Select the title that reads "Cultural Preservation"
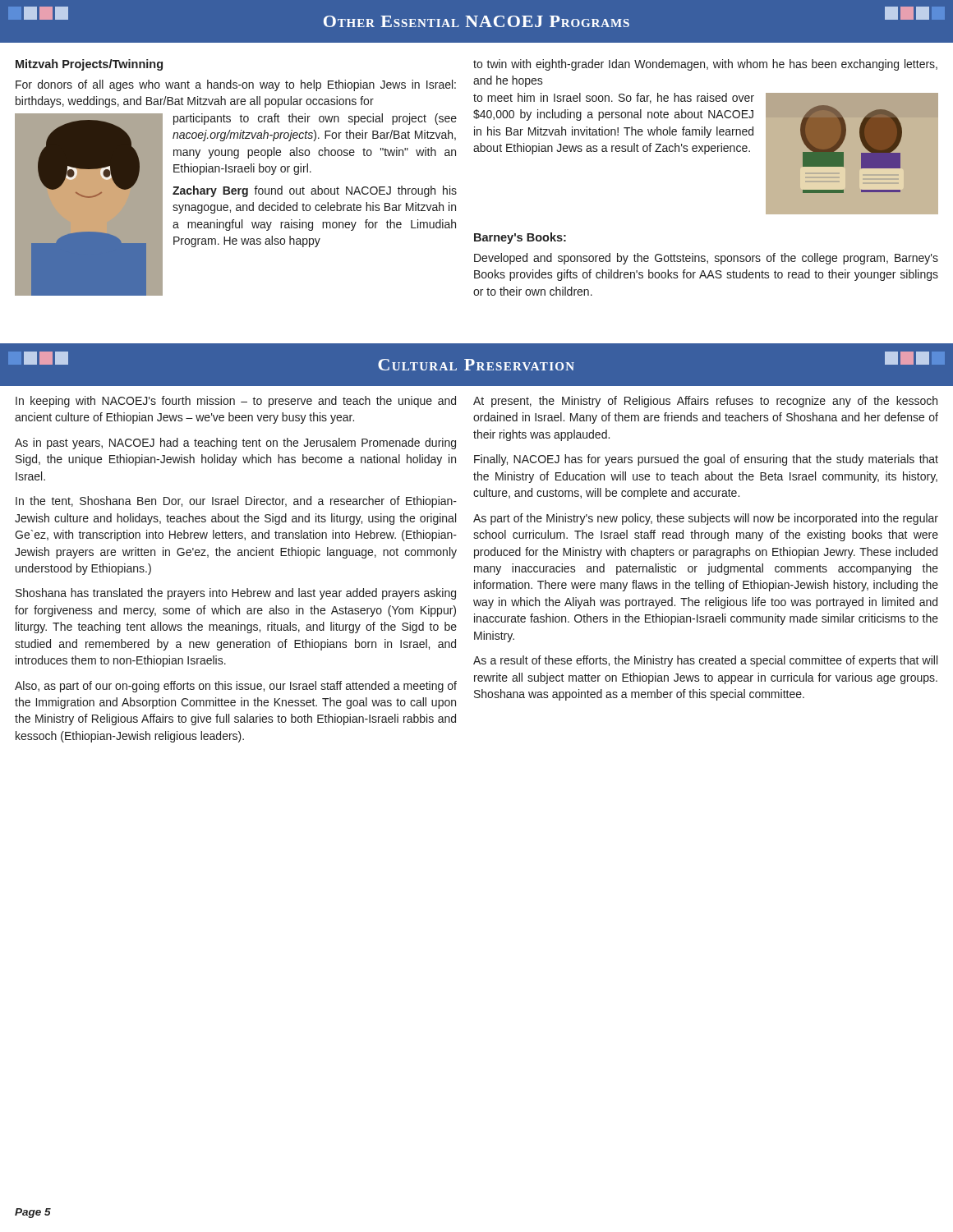Image resolution: width=953 pixels, height=1232 pixels. (476, 365)
